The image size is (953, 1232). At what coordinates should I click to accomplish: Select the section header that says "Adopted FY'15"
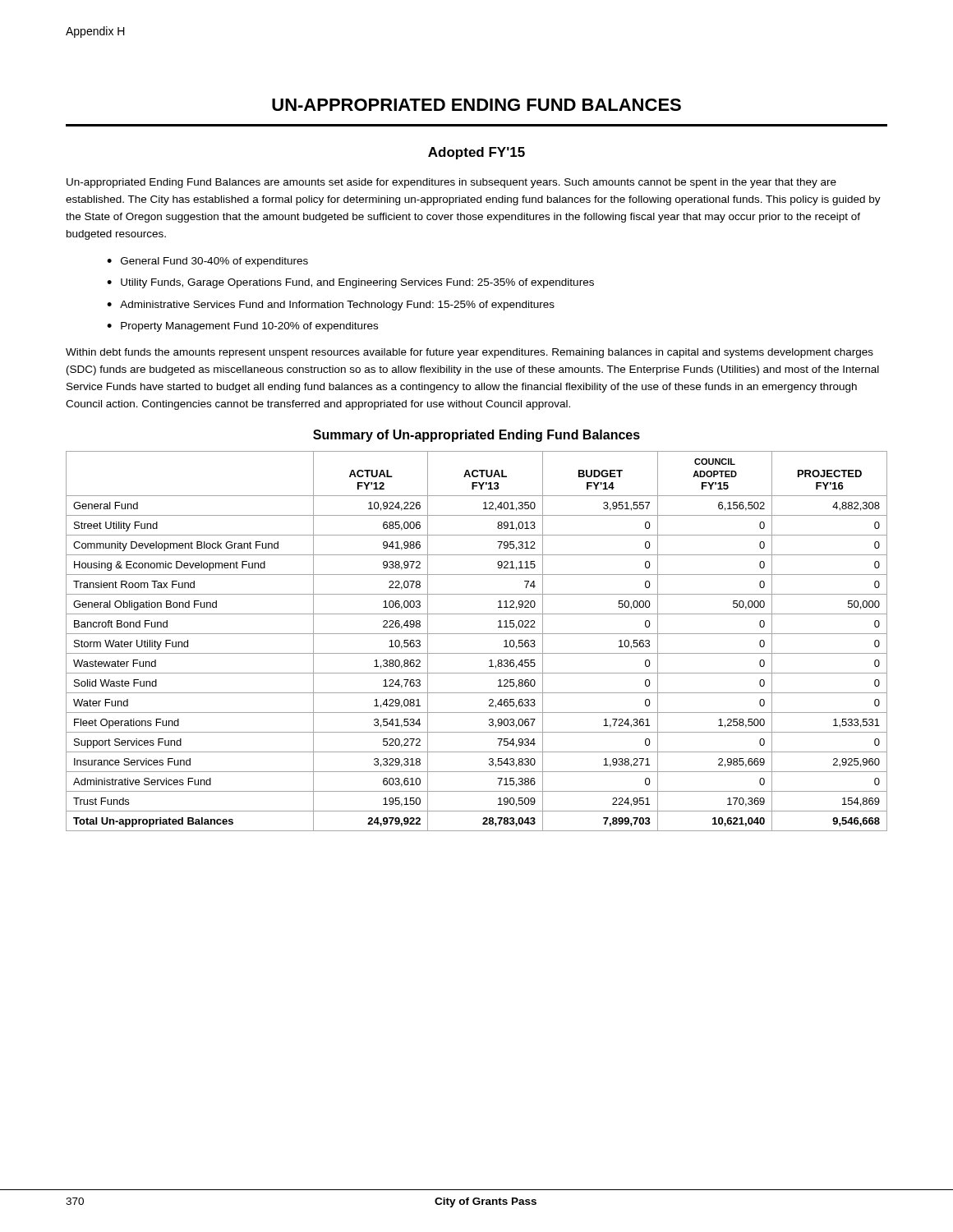tap(476, 152)
